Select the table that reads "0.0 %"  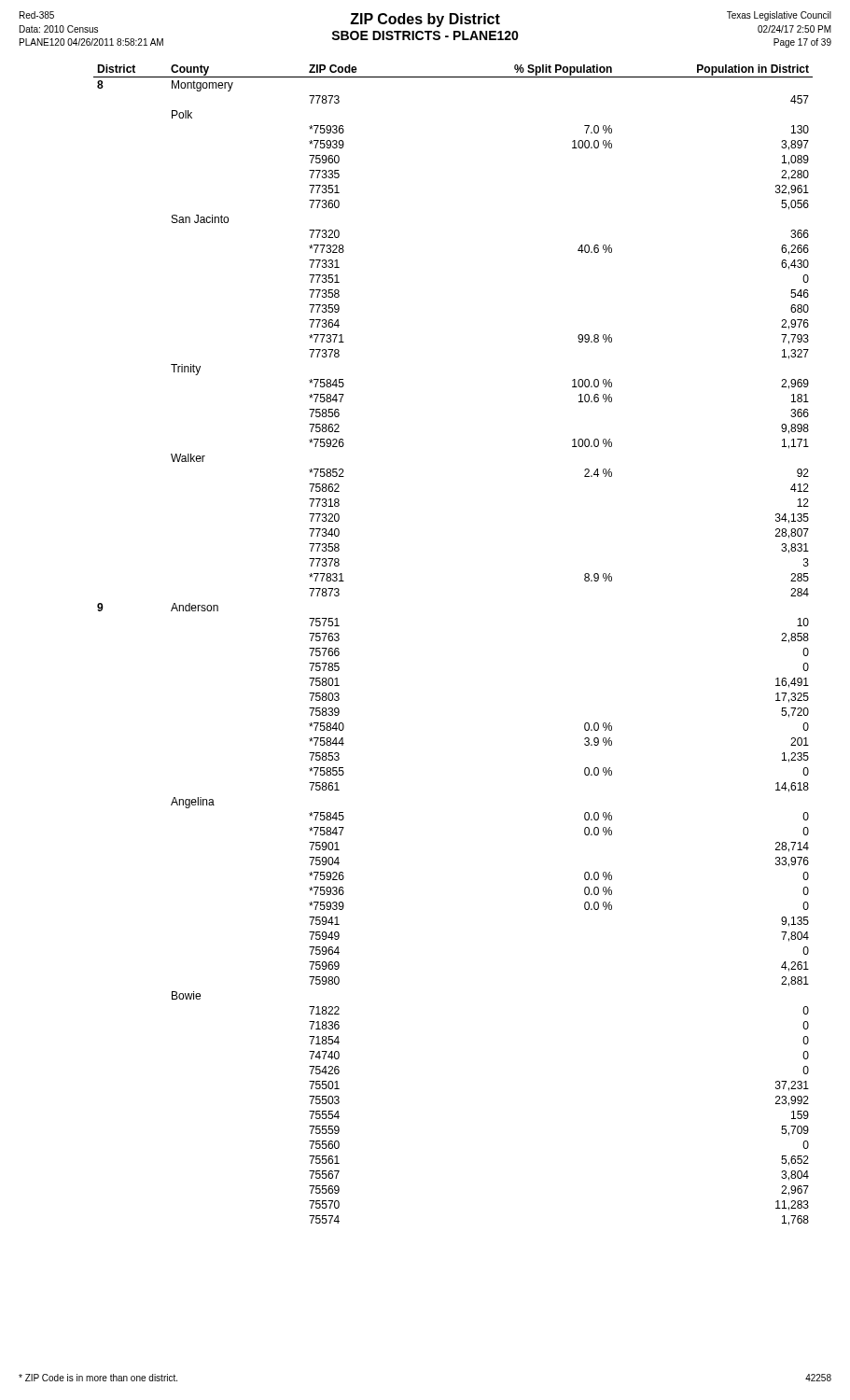453,644
